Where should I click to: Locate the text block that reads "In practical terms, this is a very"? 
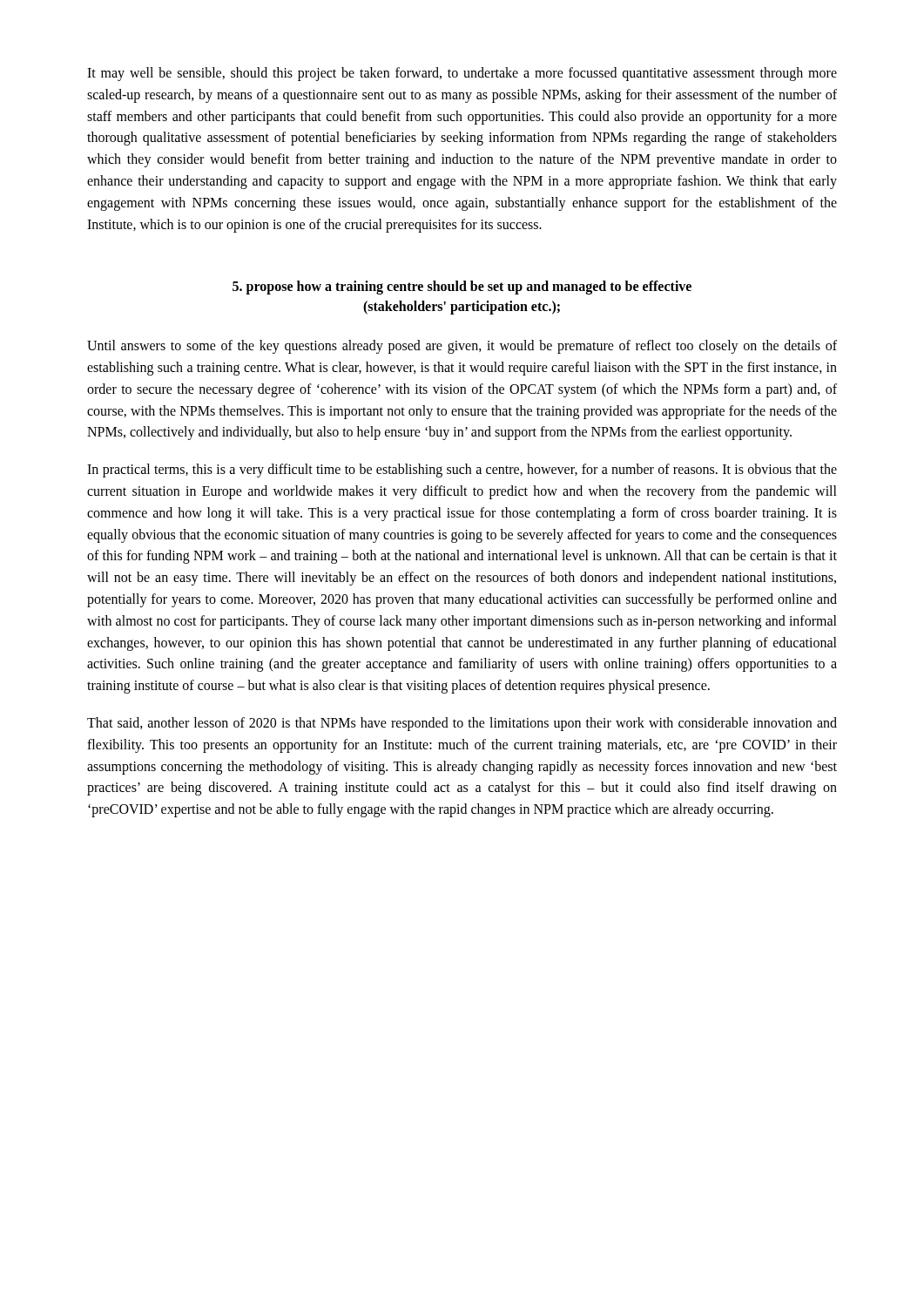pos(462,577)
